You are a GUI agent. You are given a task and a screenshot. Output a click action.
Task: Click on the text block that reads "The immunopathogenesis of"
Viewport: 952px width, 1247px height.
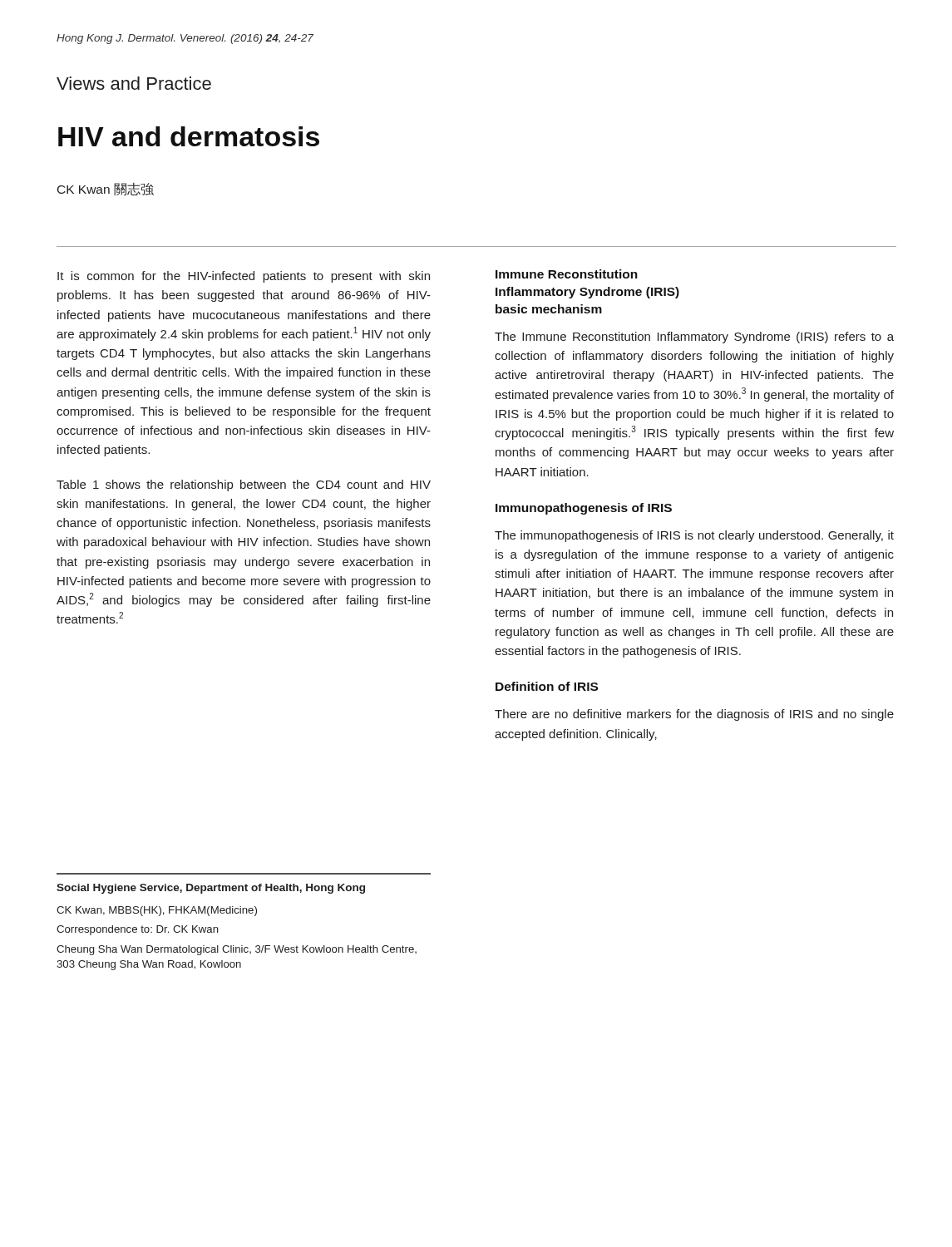[x=694, y=593]
